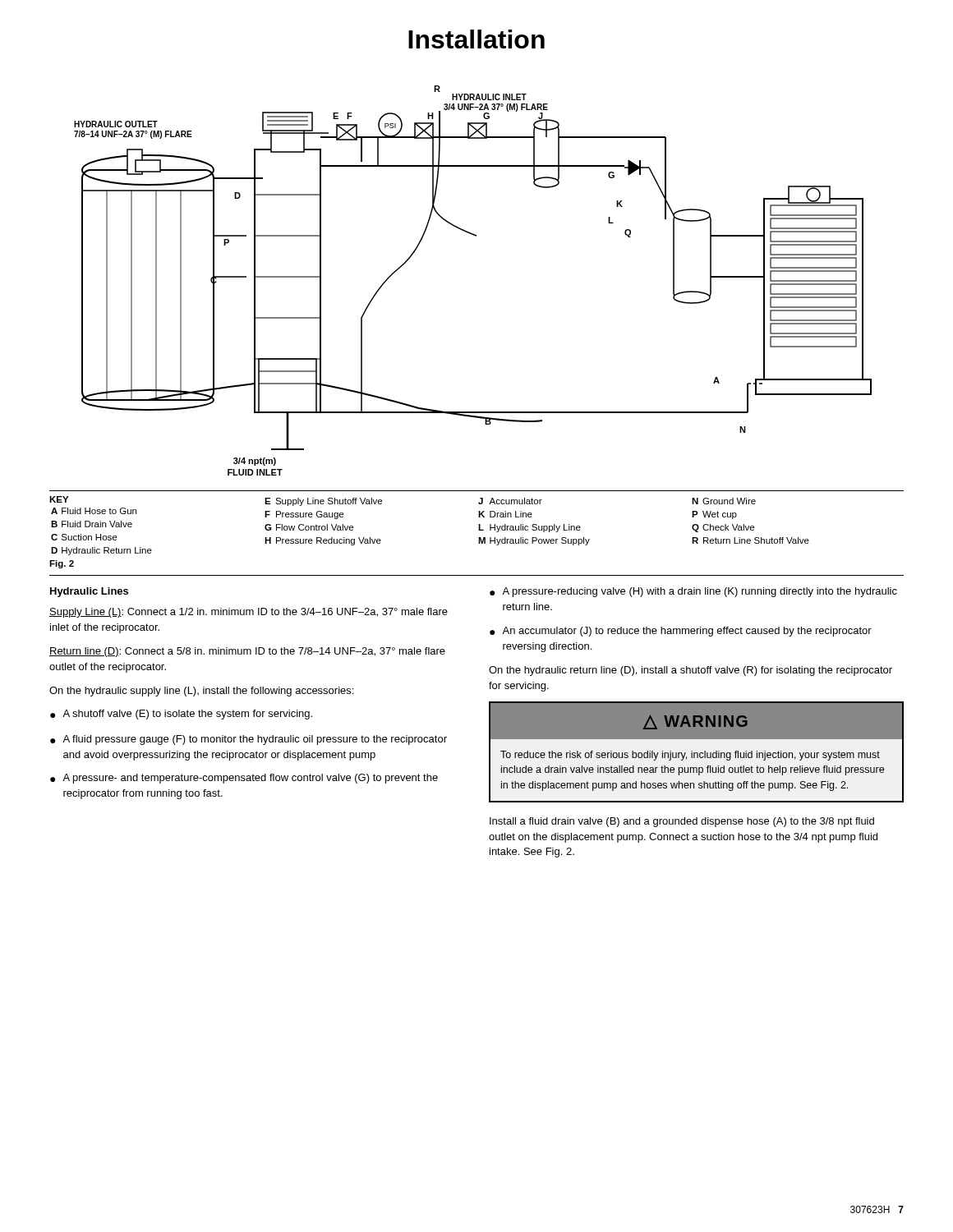The width and height of the screenshot is (953, 1232).
Task: Click the passage that begins "△ WARNING To reduce"
Action: 696,752
